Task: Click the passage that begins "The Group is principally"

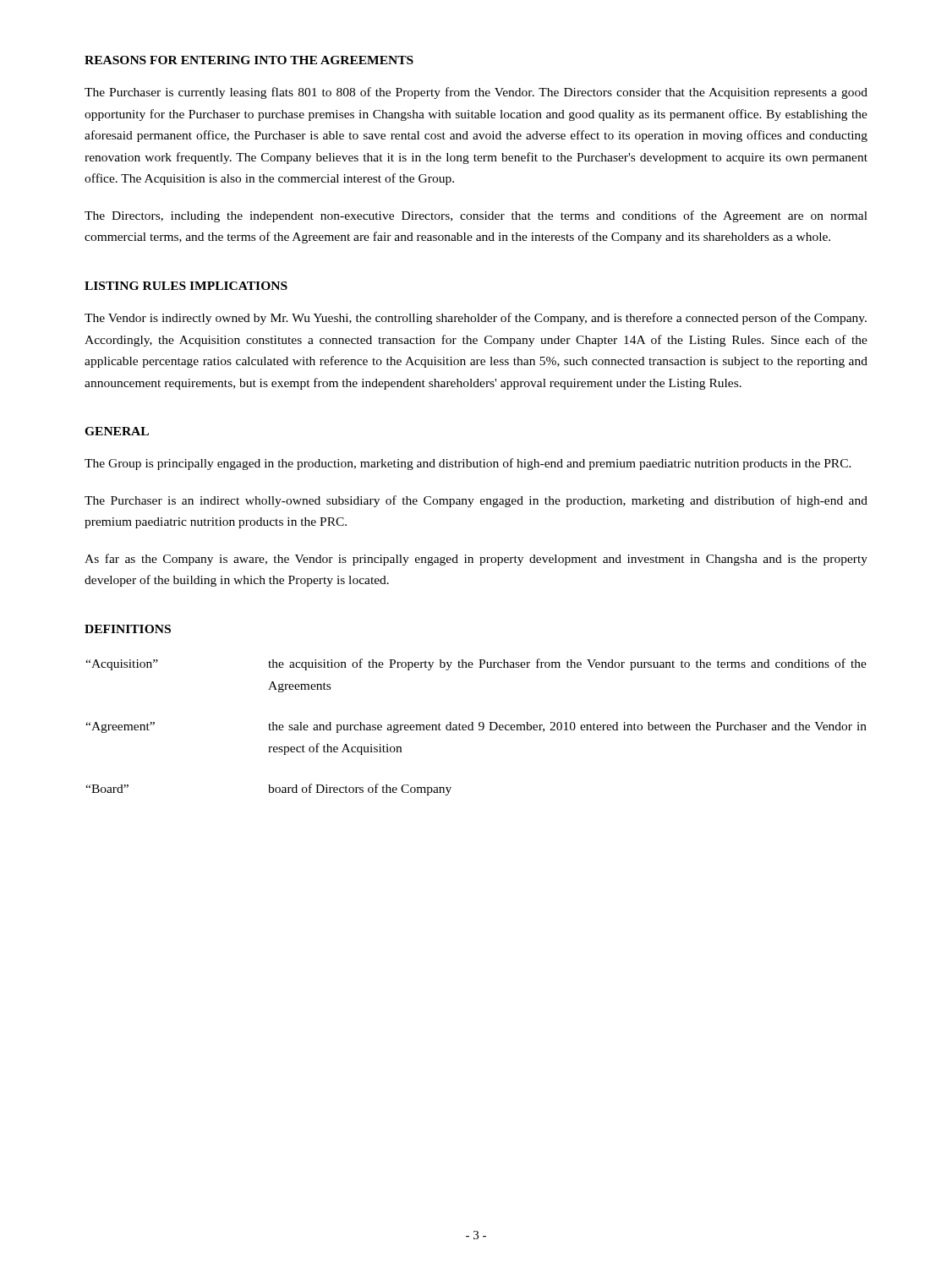Action: pos(468,463)
